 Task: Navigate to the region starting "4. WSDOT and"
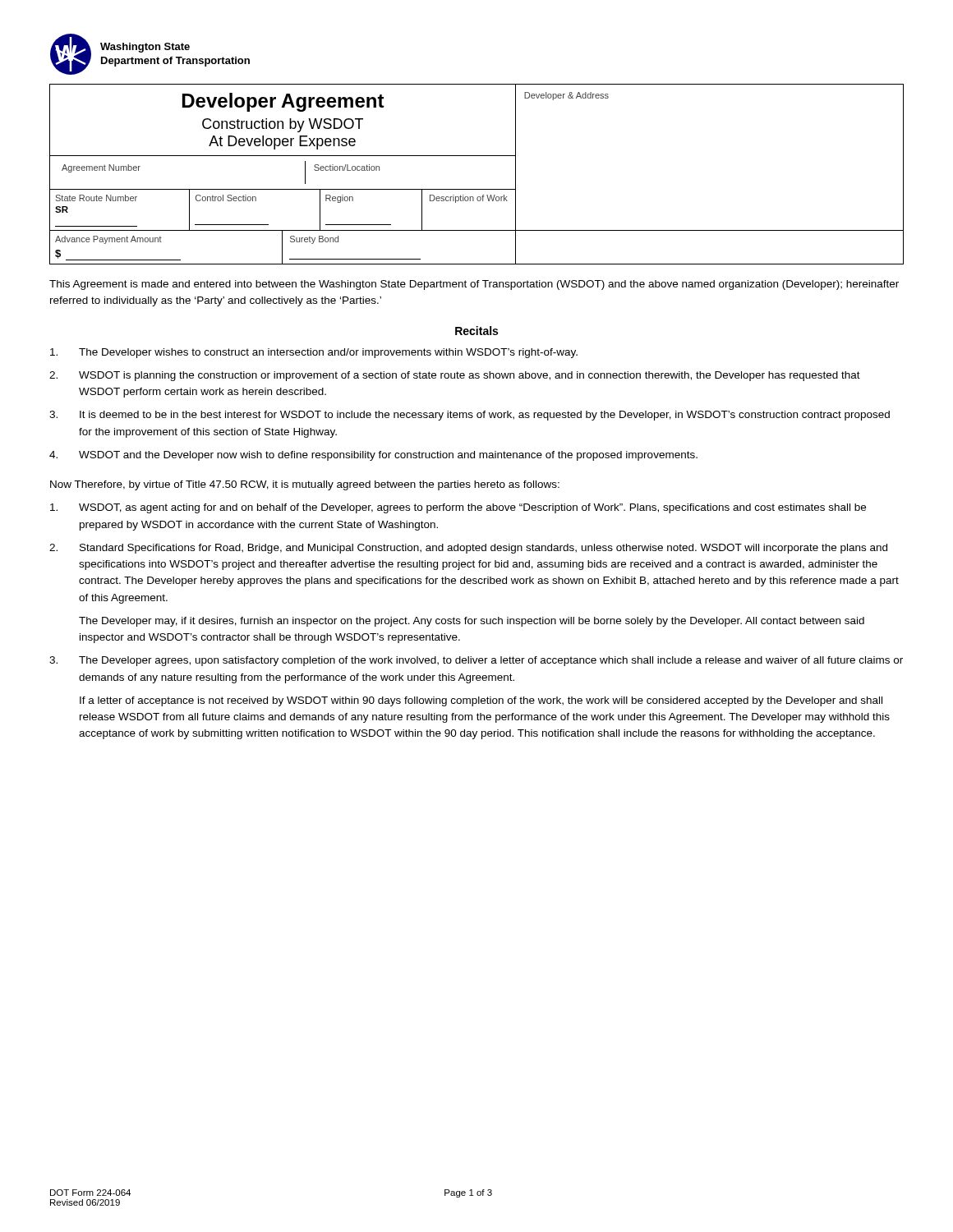[476, 455]
